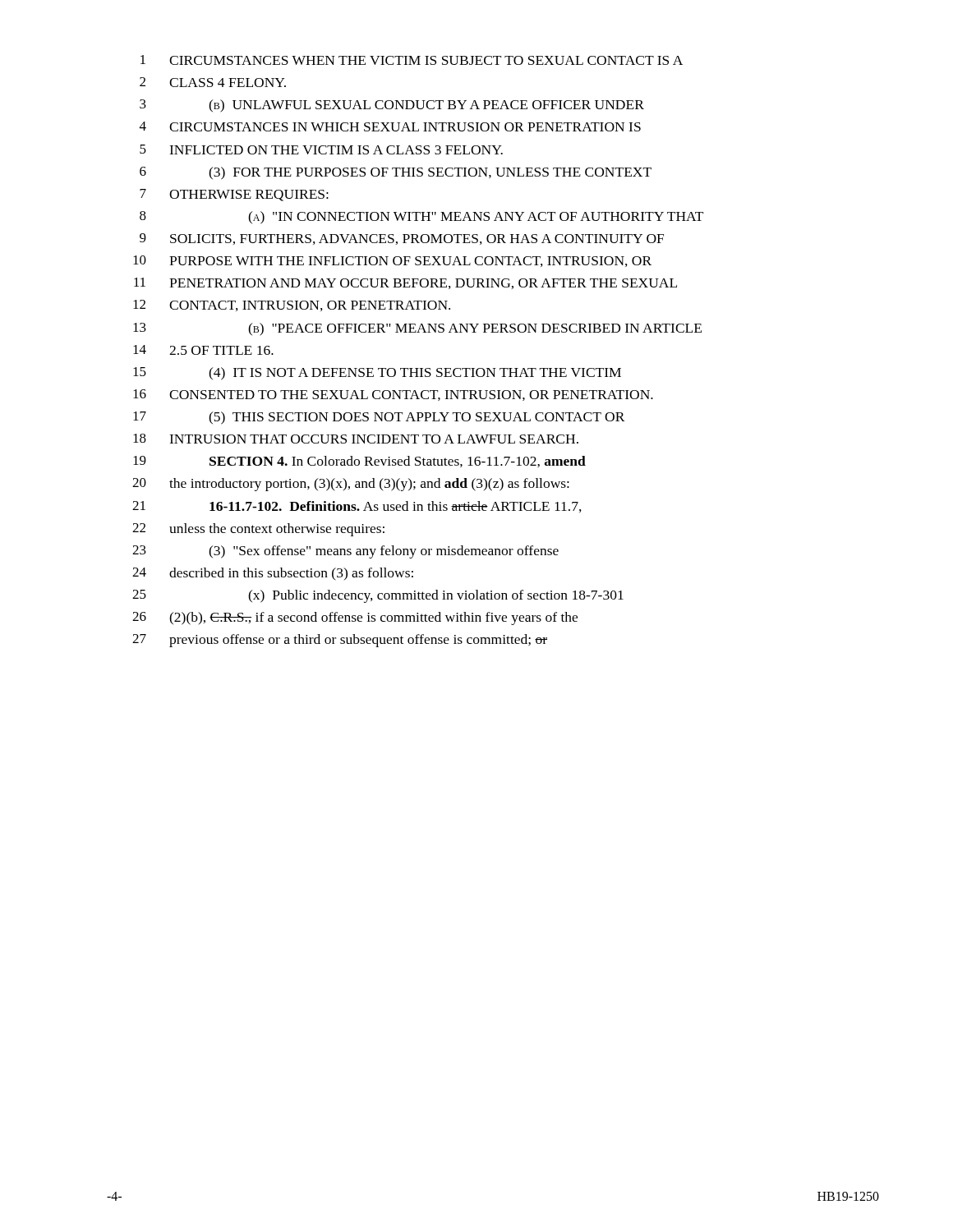Find the element starting "4 CIRCUMSTANCES IN WHICH"
Viewport: 953px width, 1232px height.
pos(493,127)
